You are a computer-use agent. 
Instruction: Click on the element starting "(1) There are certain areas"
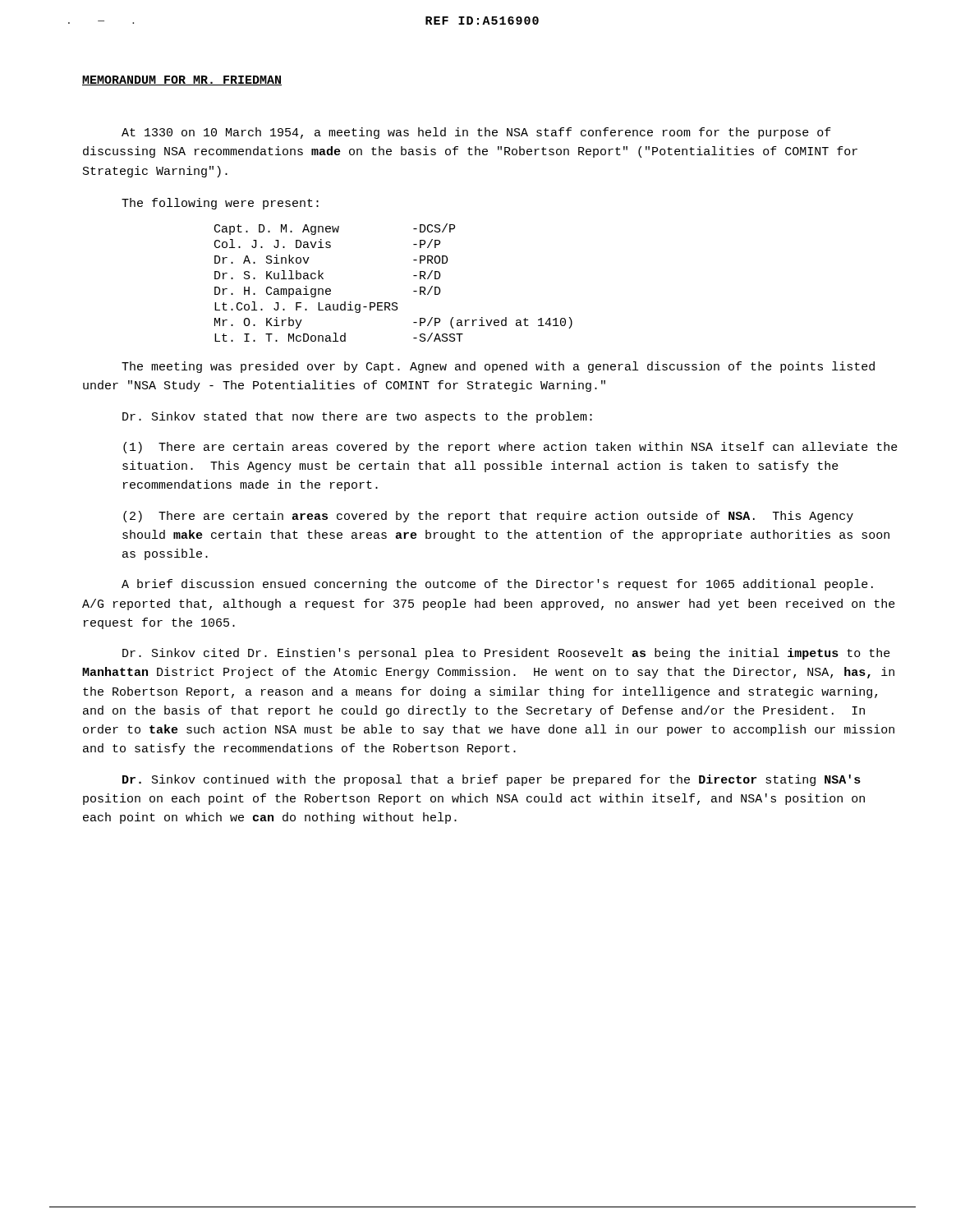[510, 467]
